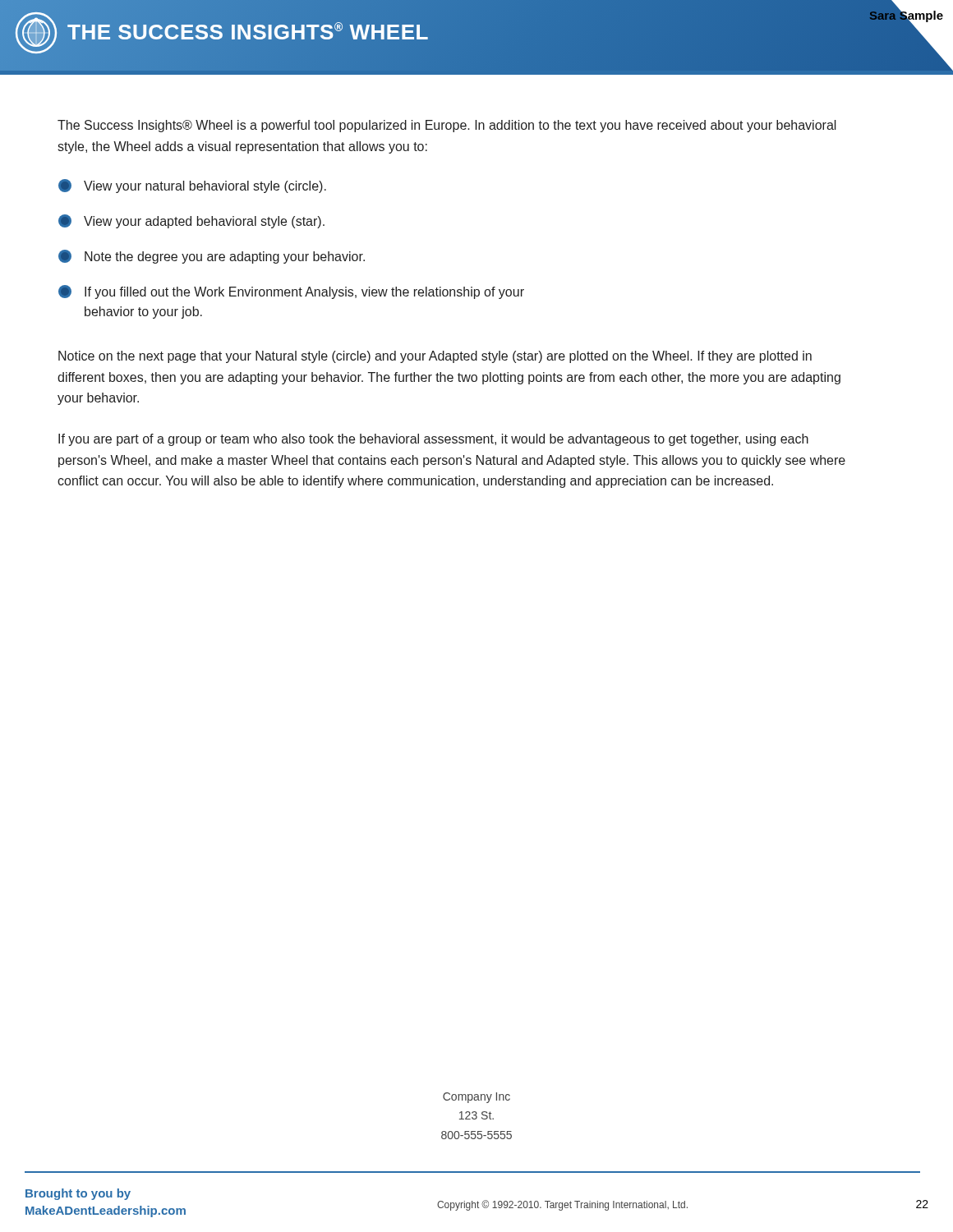The image size is (953, 1232).
Task: Locate the text "View your natural behavioral style (circle)."
Action: coord(192,187)
